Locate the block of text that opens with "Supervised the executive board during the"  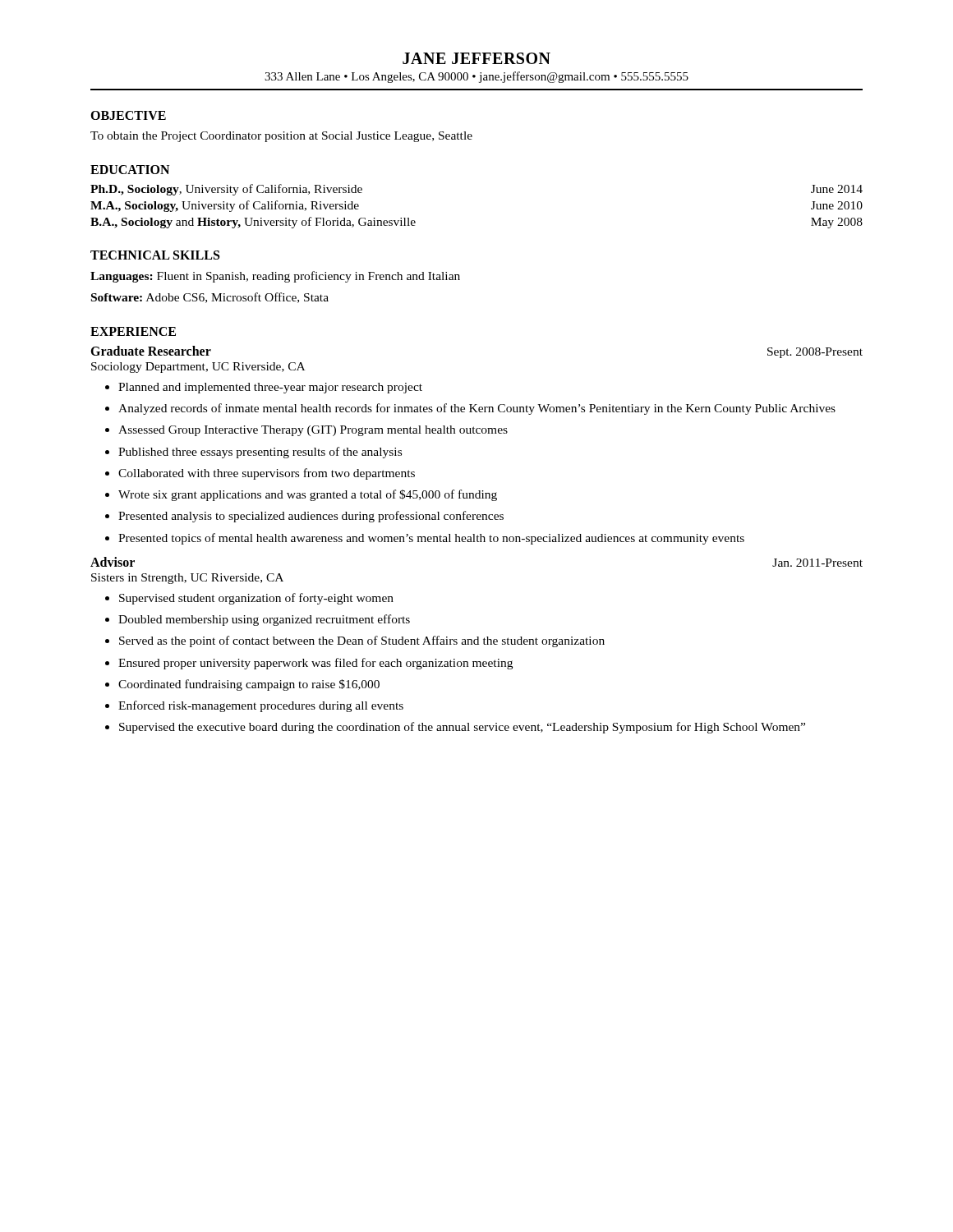(x=462, y=727)
